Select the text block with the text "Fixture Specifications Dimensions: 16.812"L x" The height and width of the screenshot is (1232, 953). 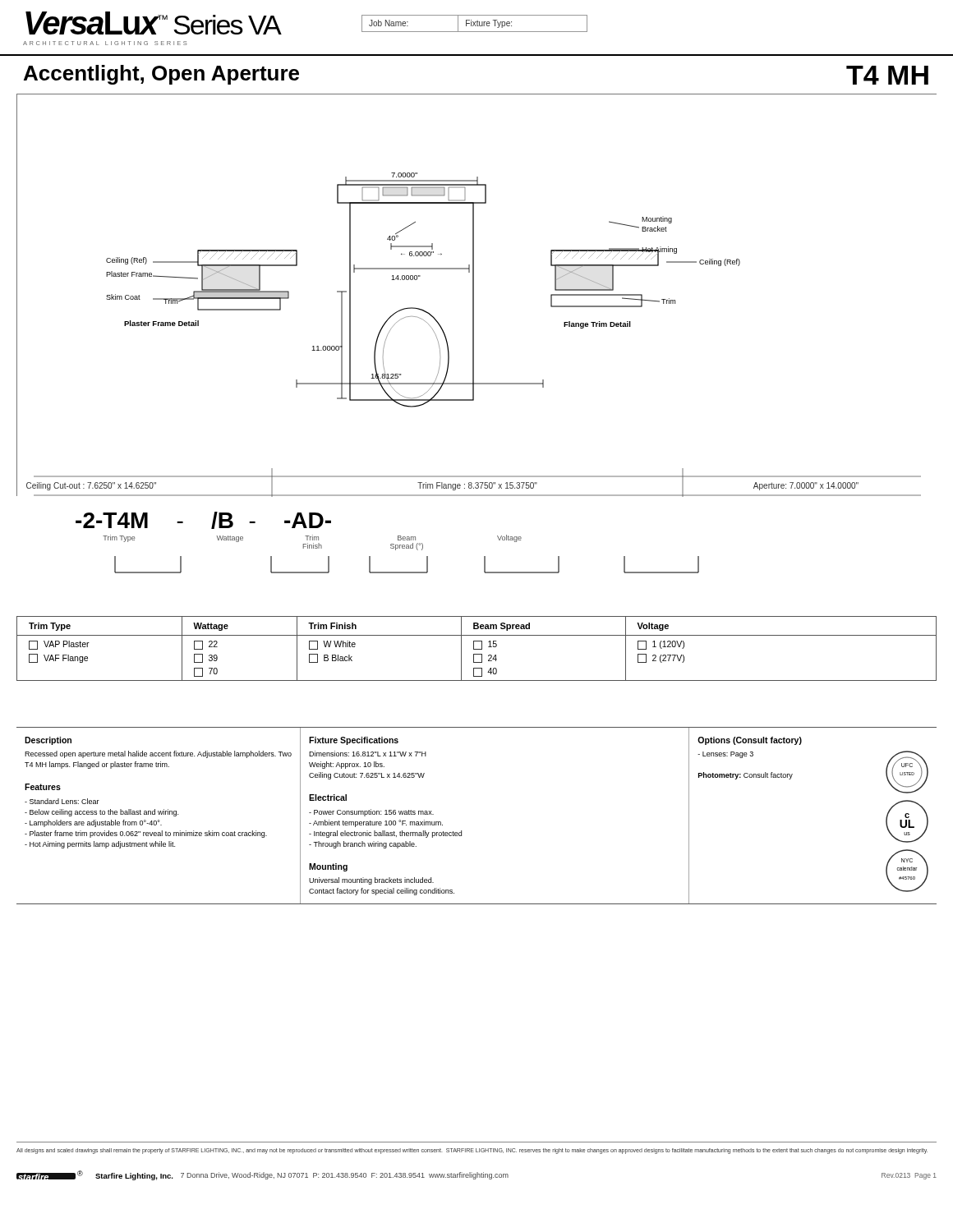tap(354, 741)
